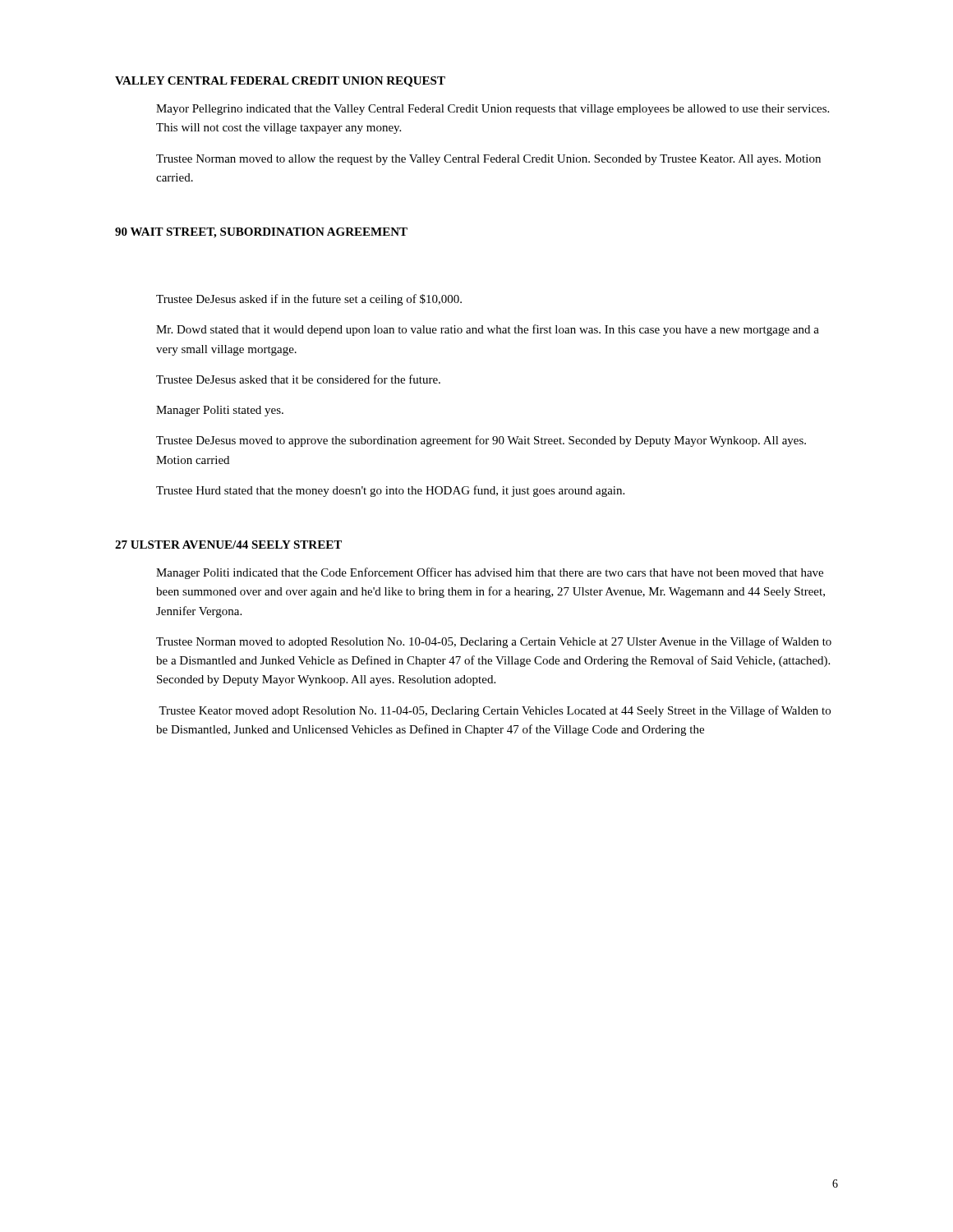Find "27 ULSTER AVENUE/44 SEELY STREET" on this page

coord(228,545)
